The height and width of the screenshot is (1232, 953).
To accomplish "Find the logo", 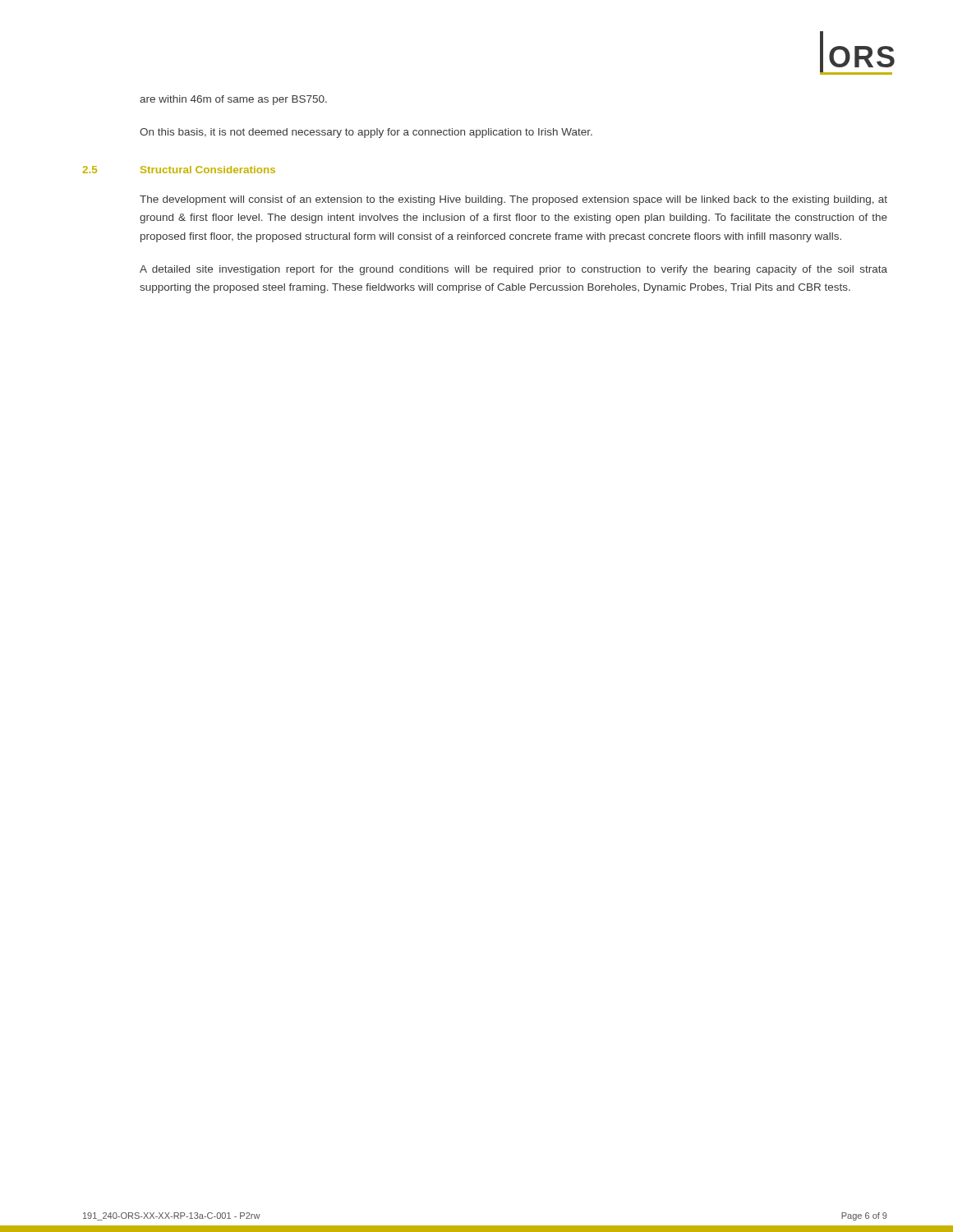I will (x=850, y=57).
